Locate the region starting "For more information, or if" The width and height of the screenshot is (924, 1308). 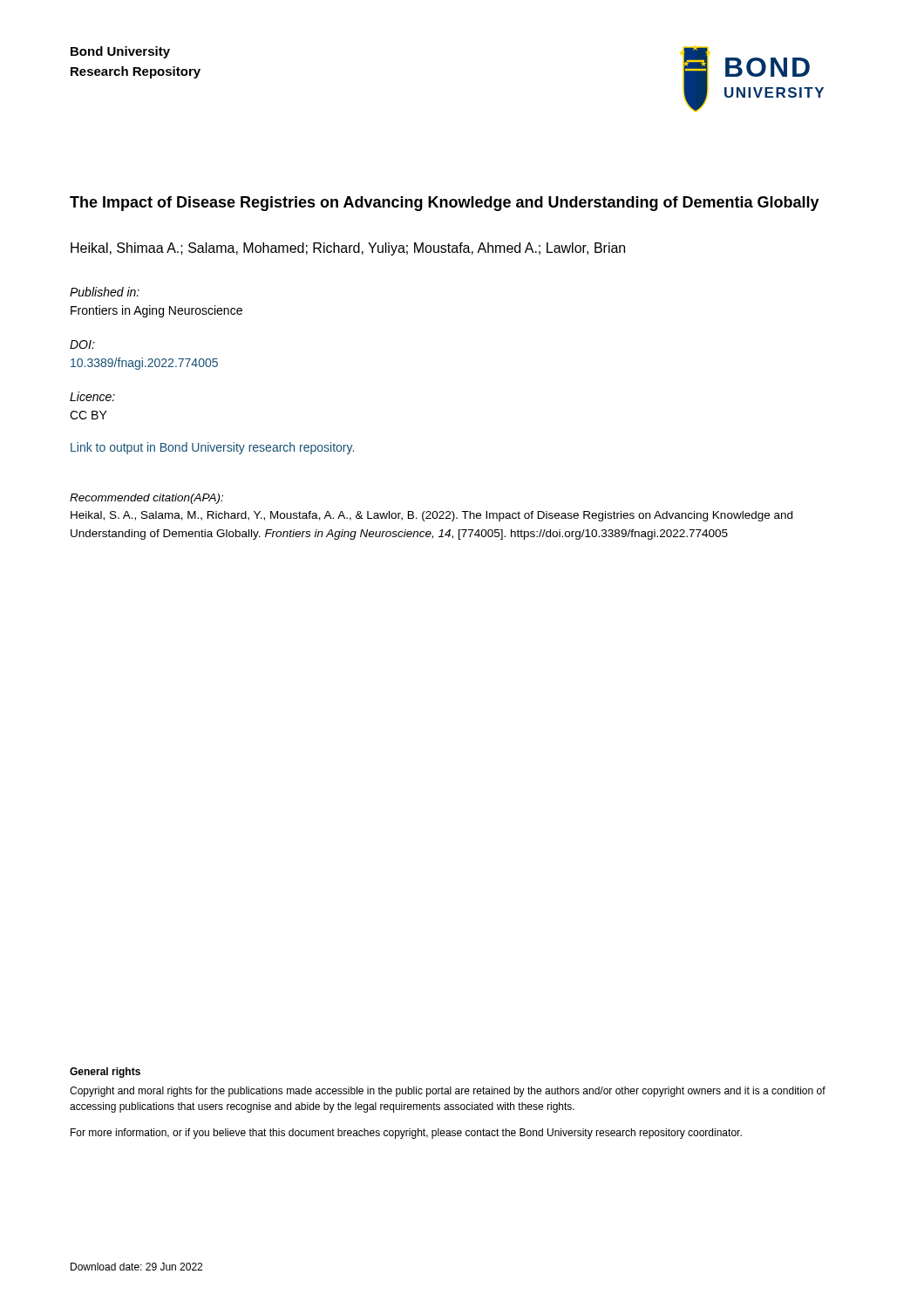(x=406, y=1133)
